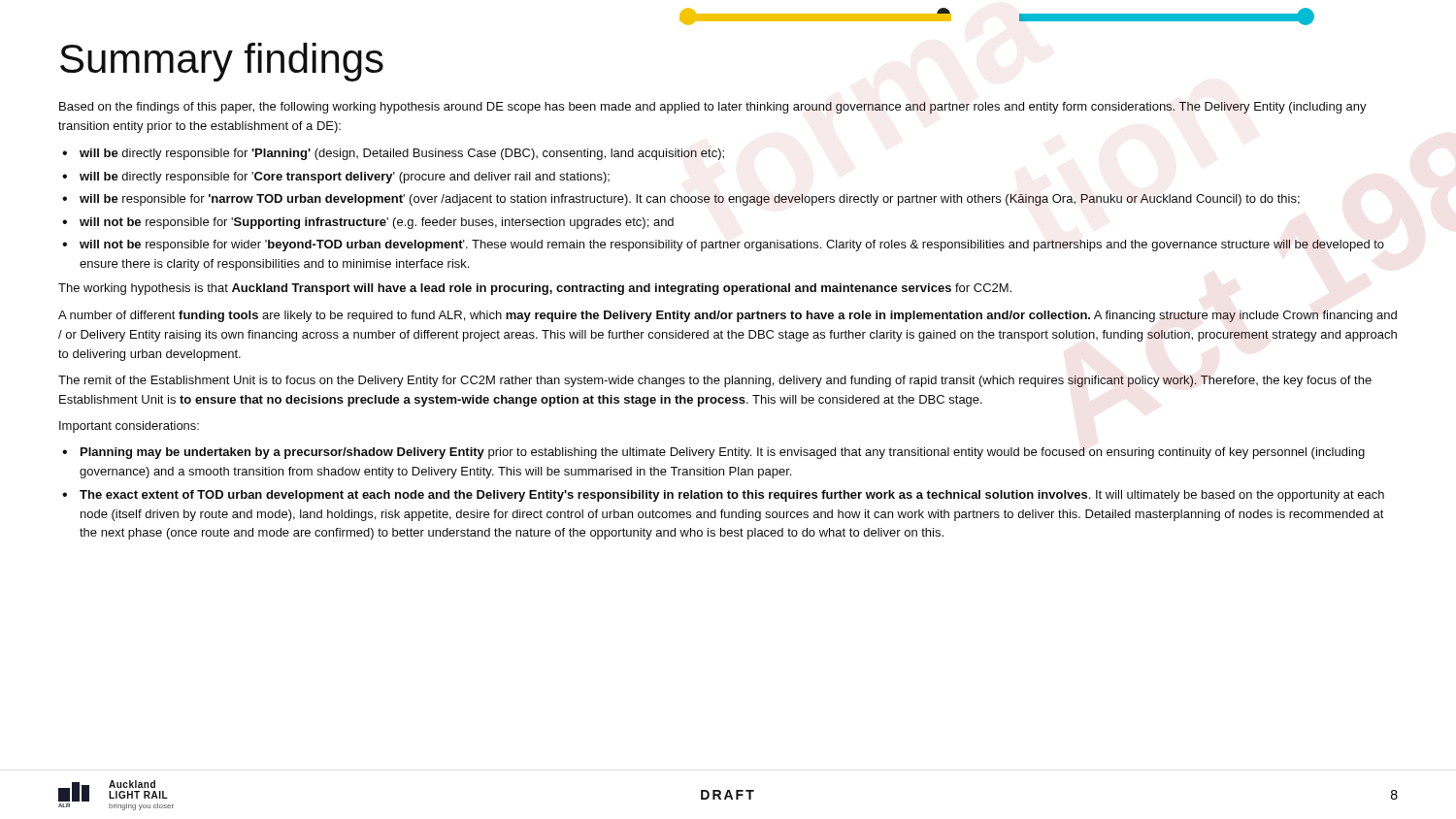Navigate to the passage starting "The remit of"
The width and height of the screenshot is (1456, 819).
[715, 390]
